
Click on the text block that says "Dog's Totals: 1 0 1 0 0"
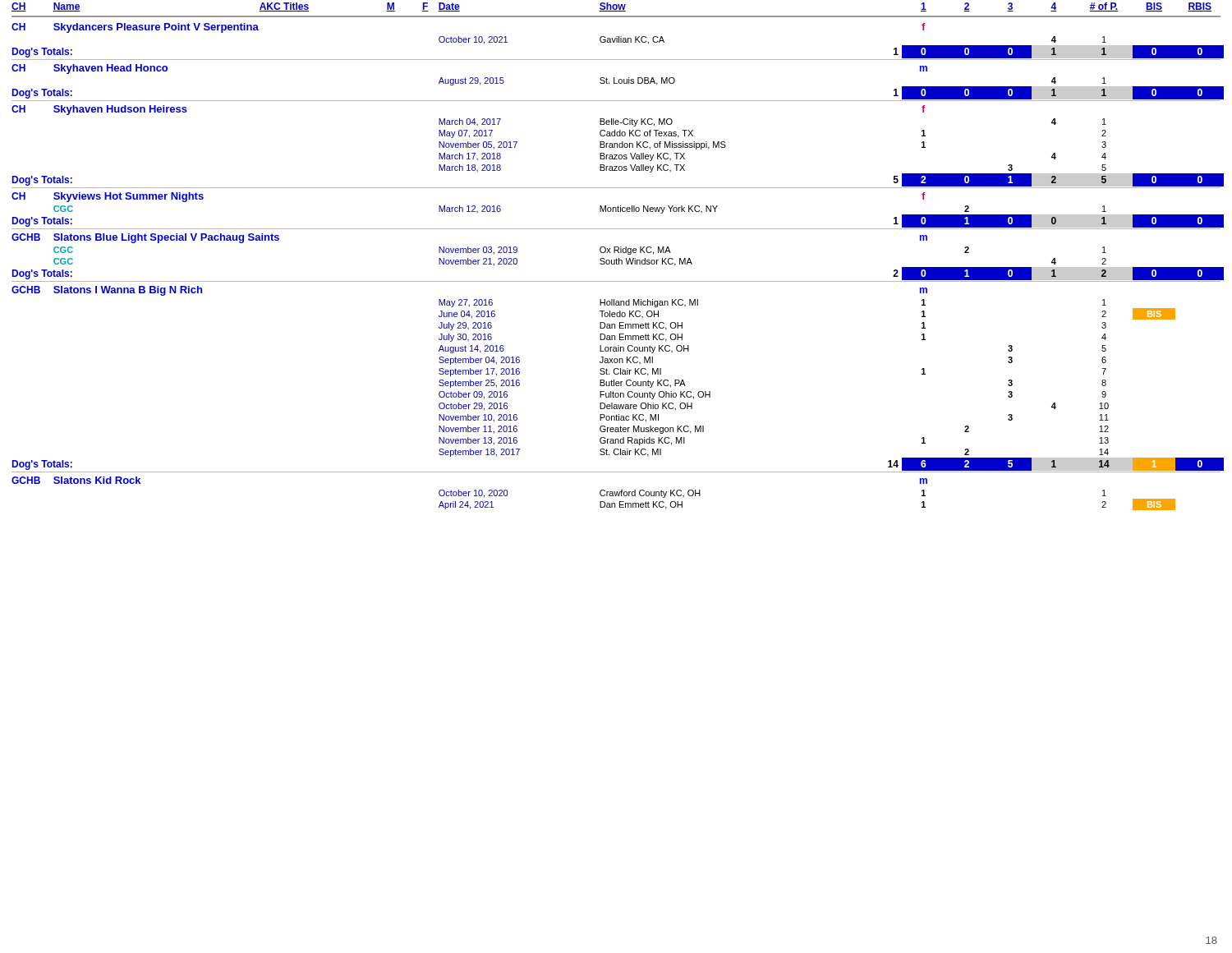[616, 221]
